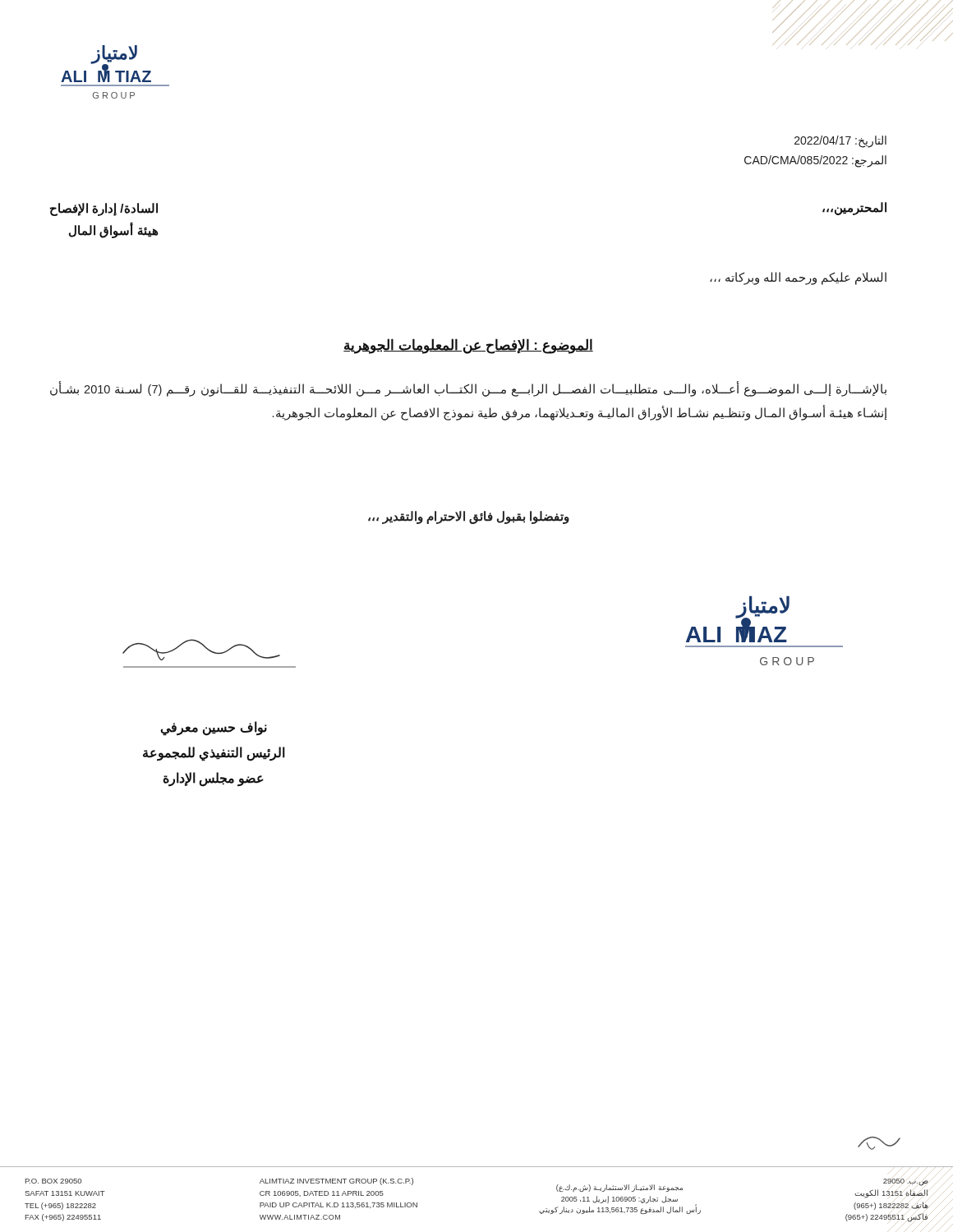The image size is (953, 1232).
Task: Locate the block of text that opens with "المحترمين،،، السادة/ إدارة"
Action: tap(859, 209)
